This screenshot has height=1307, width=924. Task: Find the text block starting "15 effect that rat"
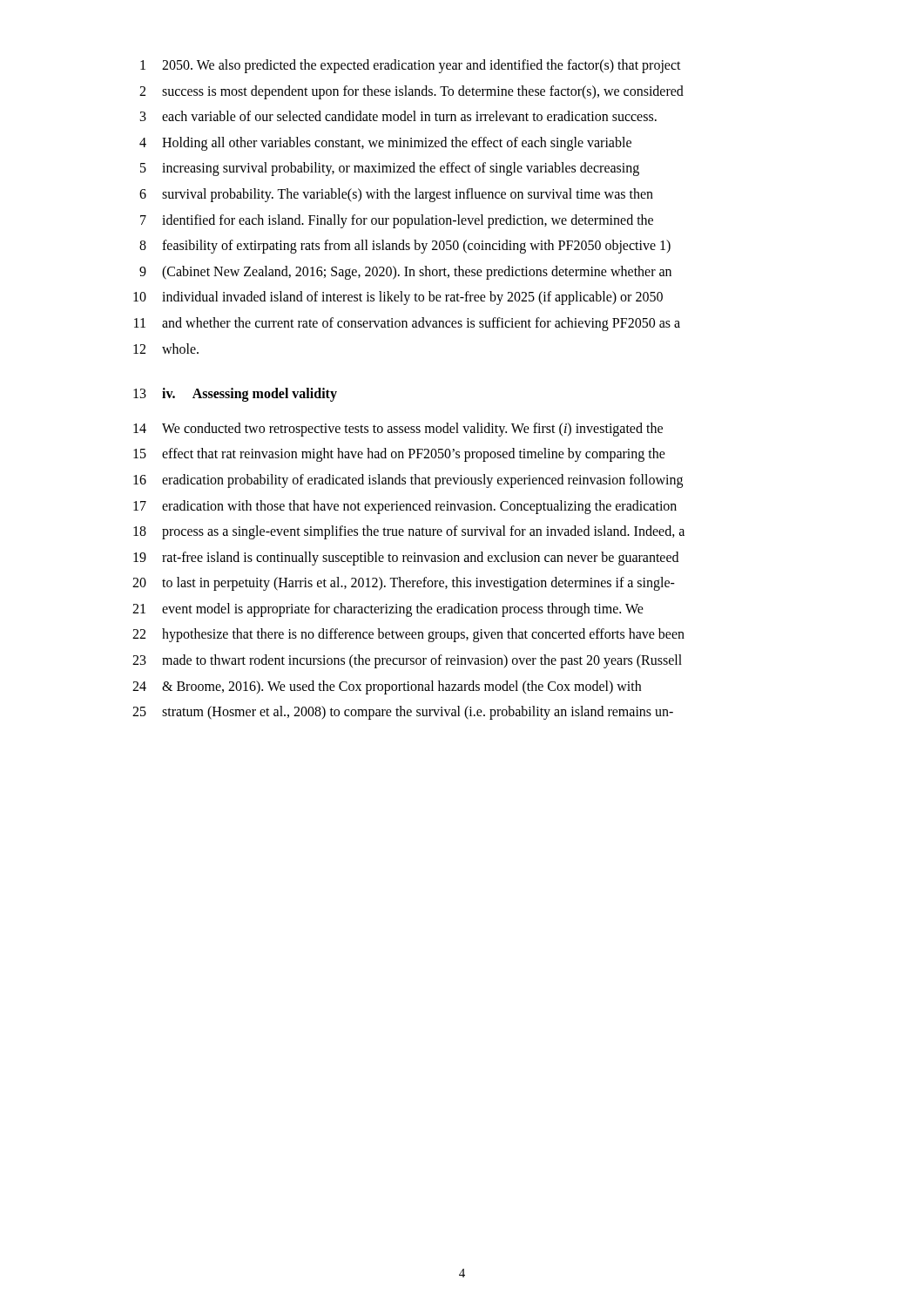pyautogui.click(x=475, y=454)
